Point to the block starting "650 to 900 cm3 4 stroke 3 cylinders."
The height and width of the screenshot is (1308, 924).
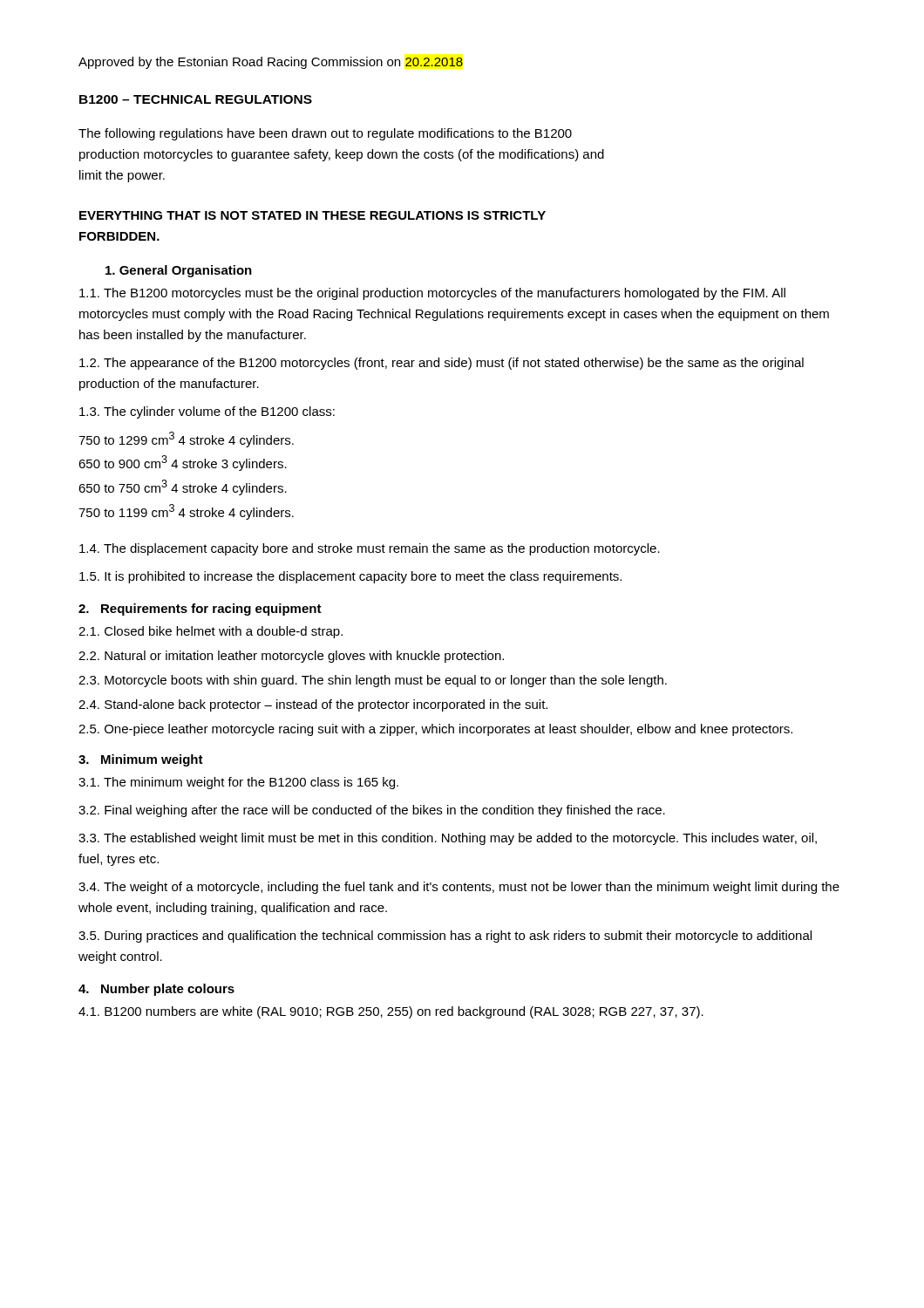(183, 462)
